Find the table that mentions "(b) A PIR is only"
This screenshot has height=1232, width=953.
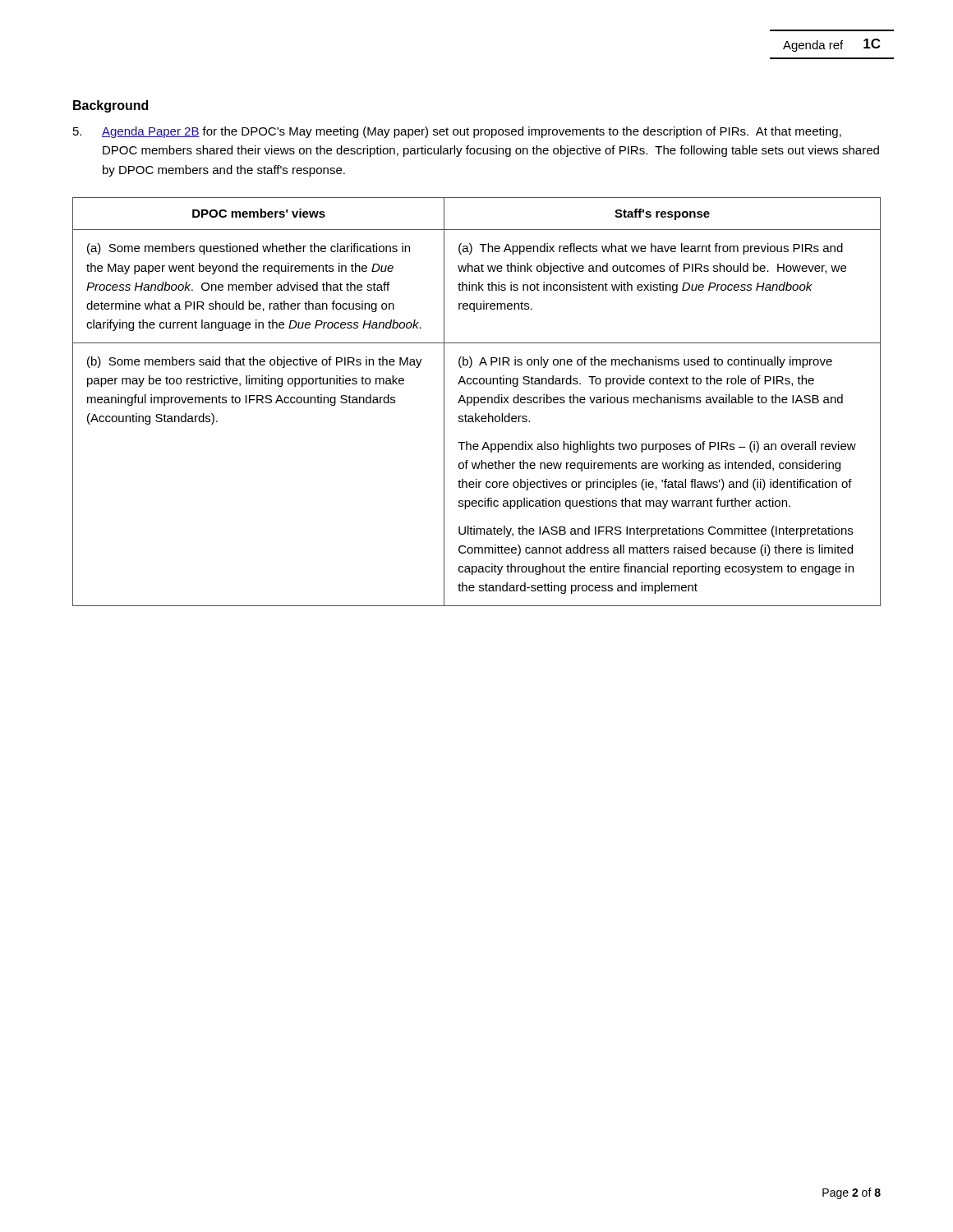click(476, 401)
